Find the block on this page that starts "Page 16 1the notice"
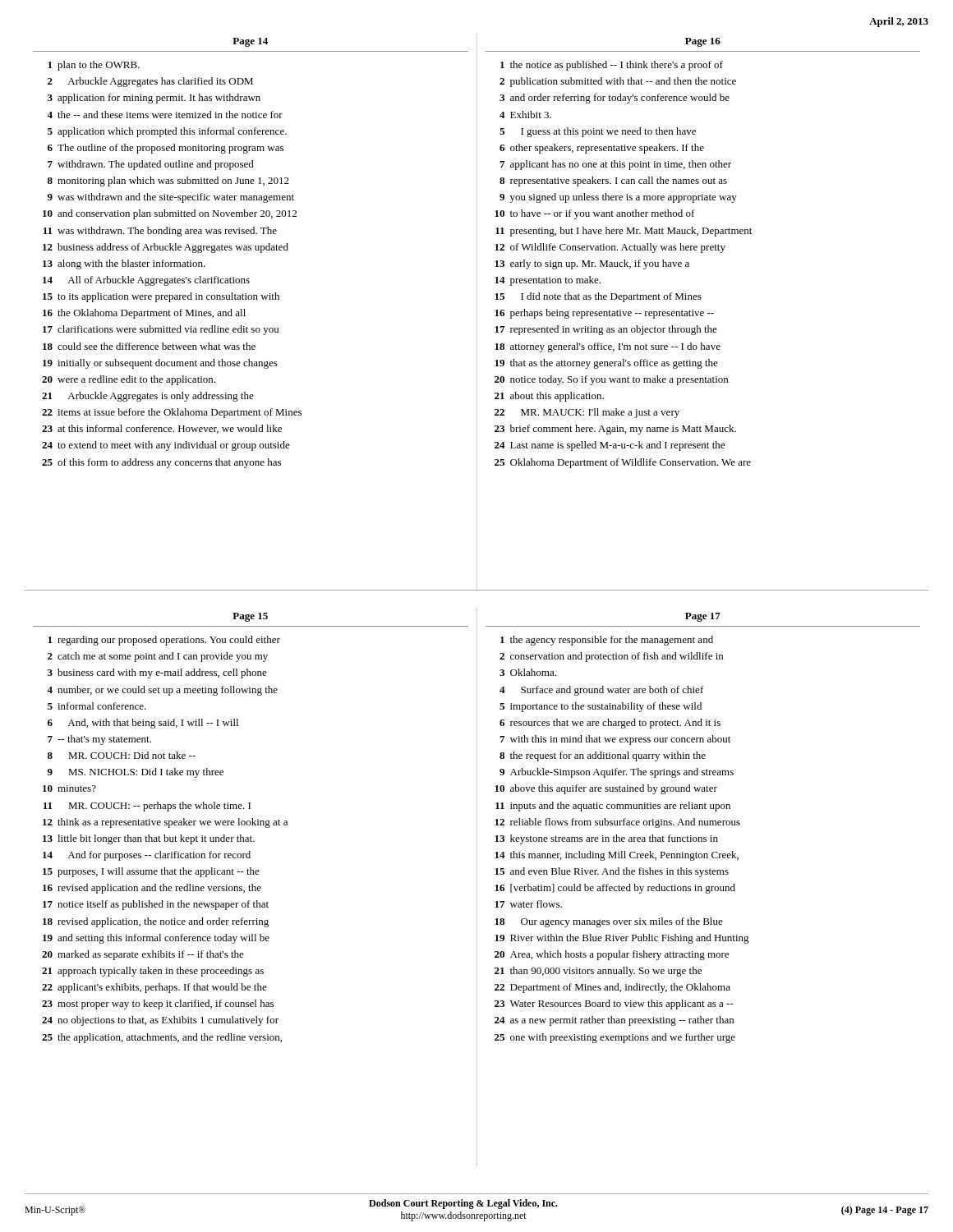This screenshot has height=1232, width=953. [703, 252]
